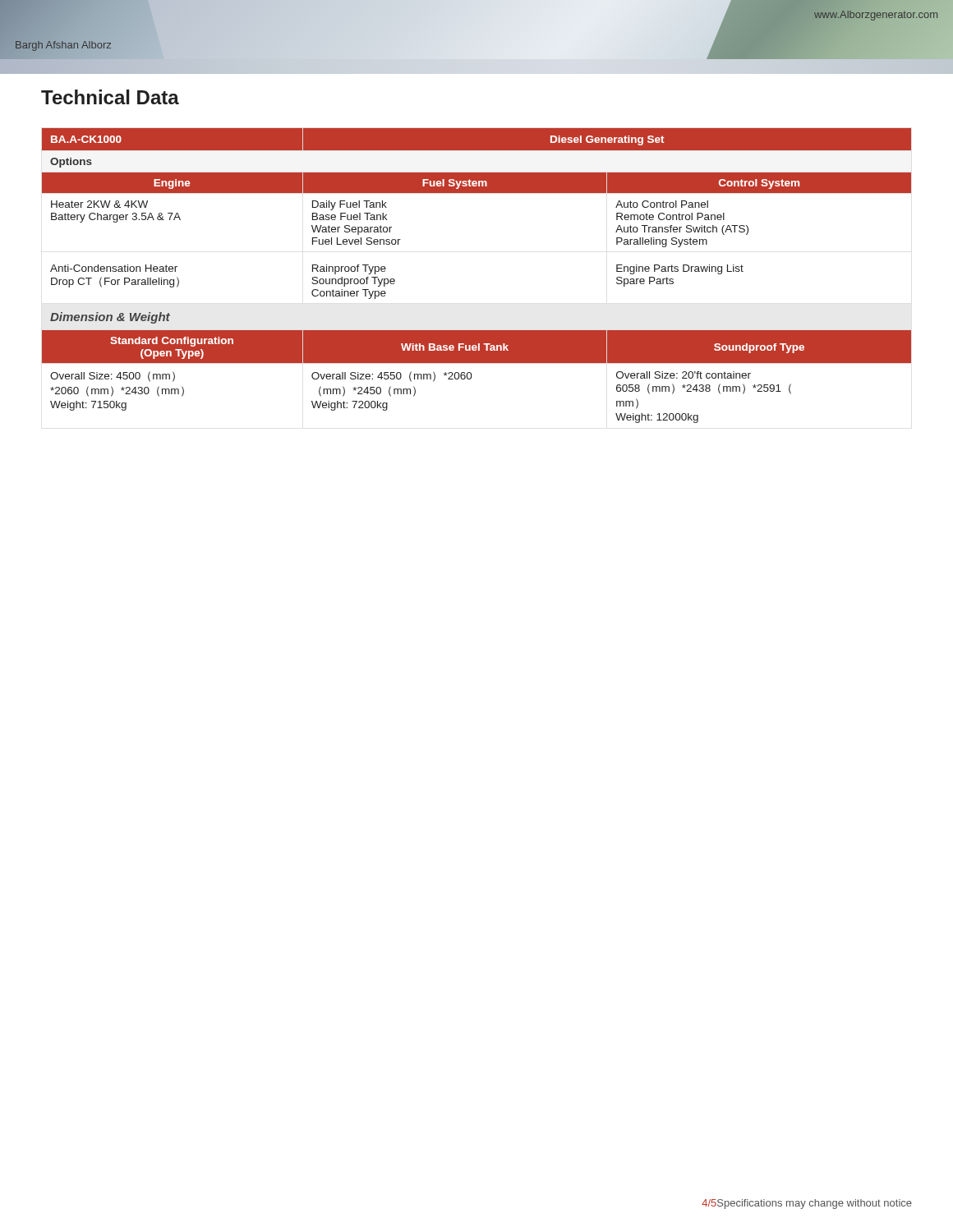
Task: Find the region starting "Technical Data"
Action: [110, 97]
